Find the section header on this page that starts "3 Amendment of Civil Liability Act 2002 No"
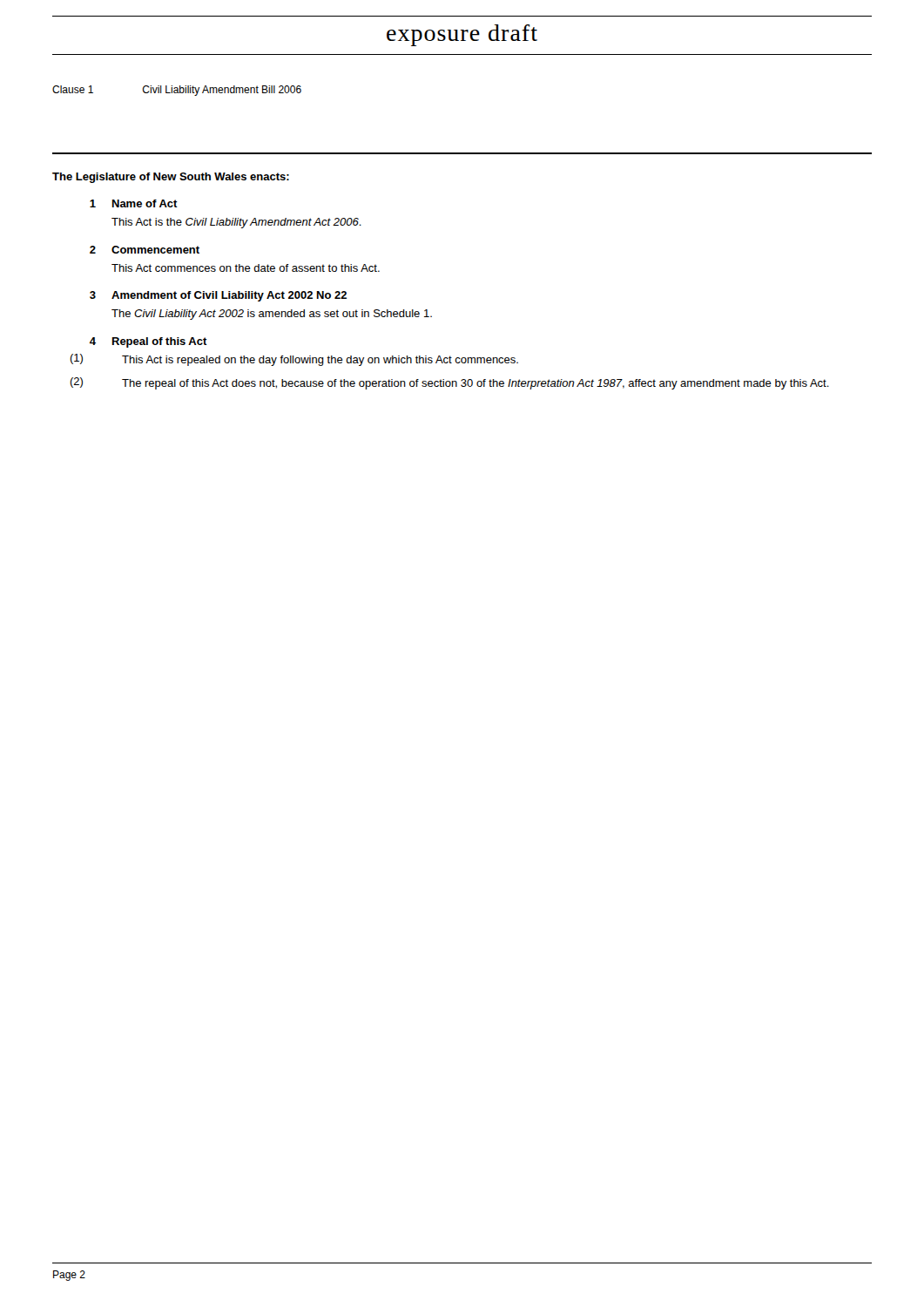924x1307 pixels. coord(200,295)
